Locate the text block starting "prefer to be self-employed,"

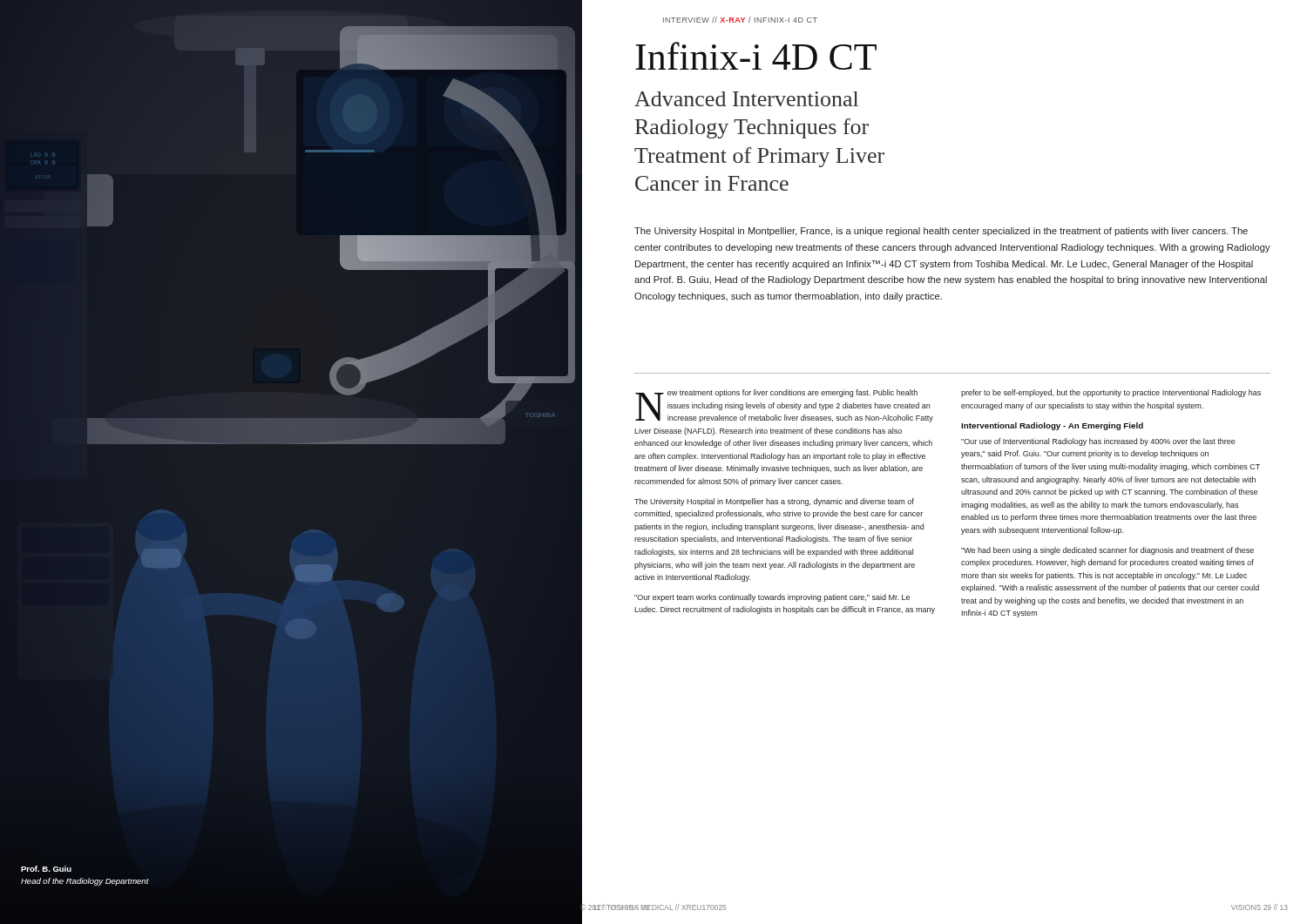(1111, 399)
